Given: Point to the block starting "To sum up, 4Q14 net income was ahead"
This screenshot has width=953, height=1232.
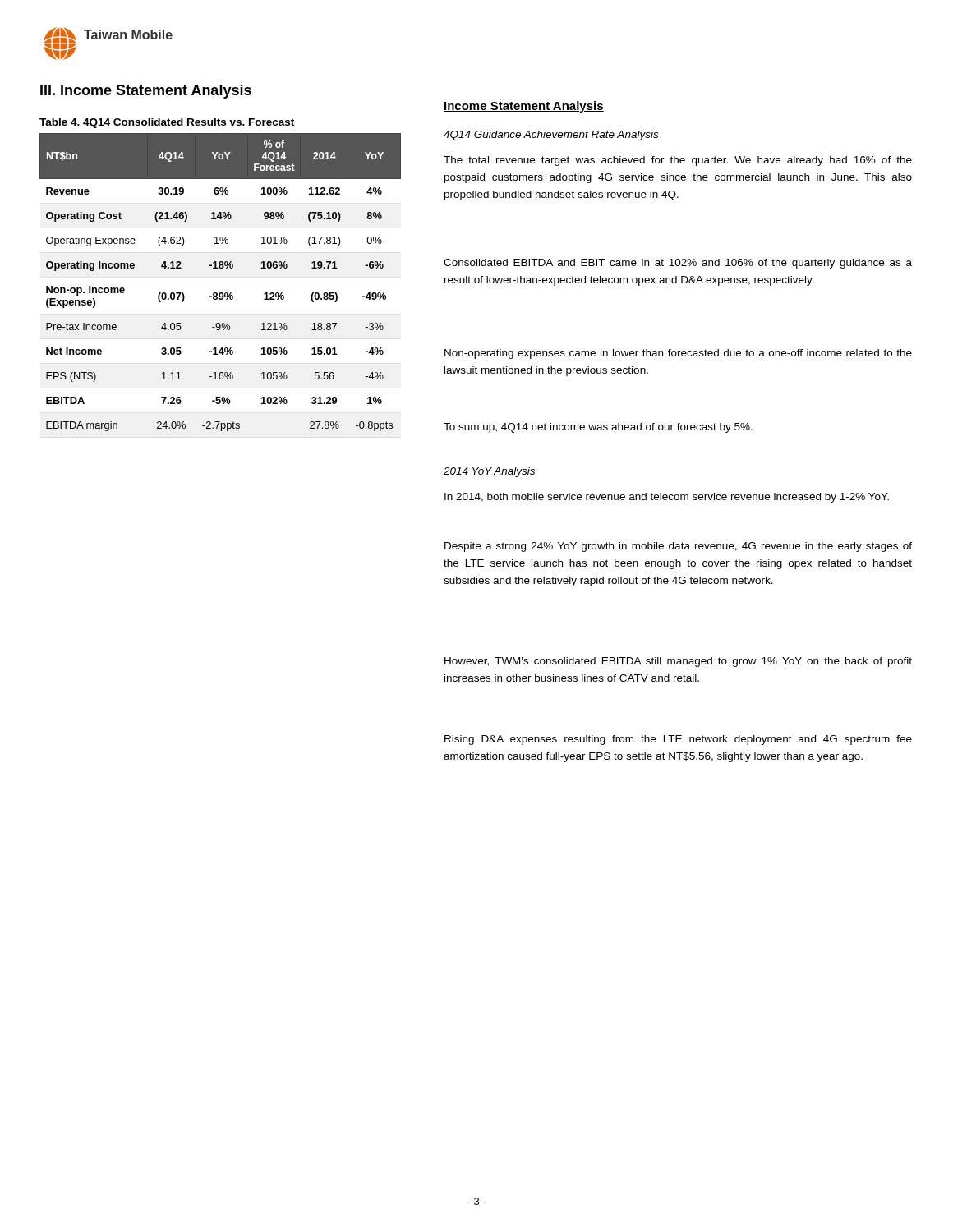Looking at the screenshot, I should [598, 427].
